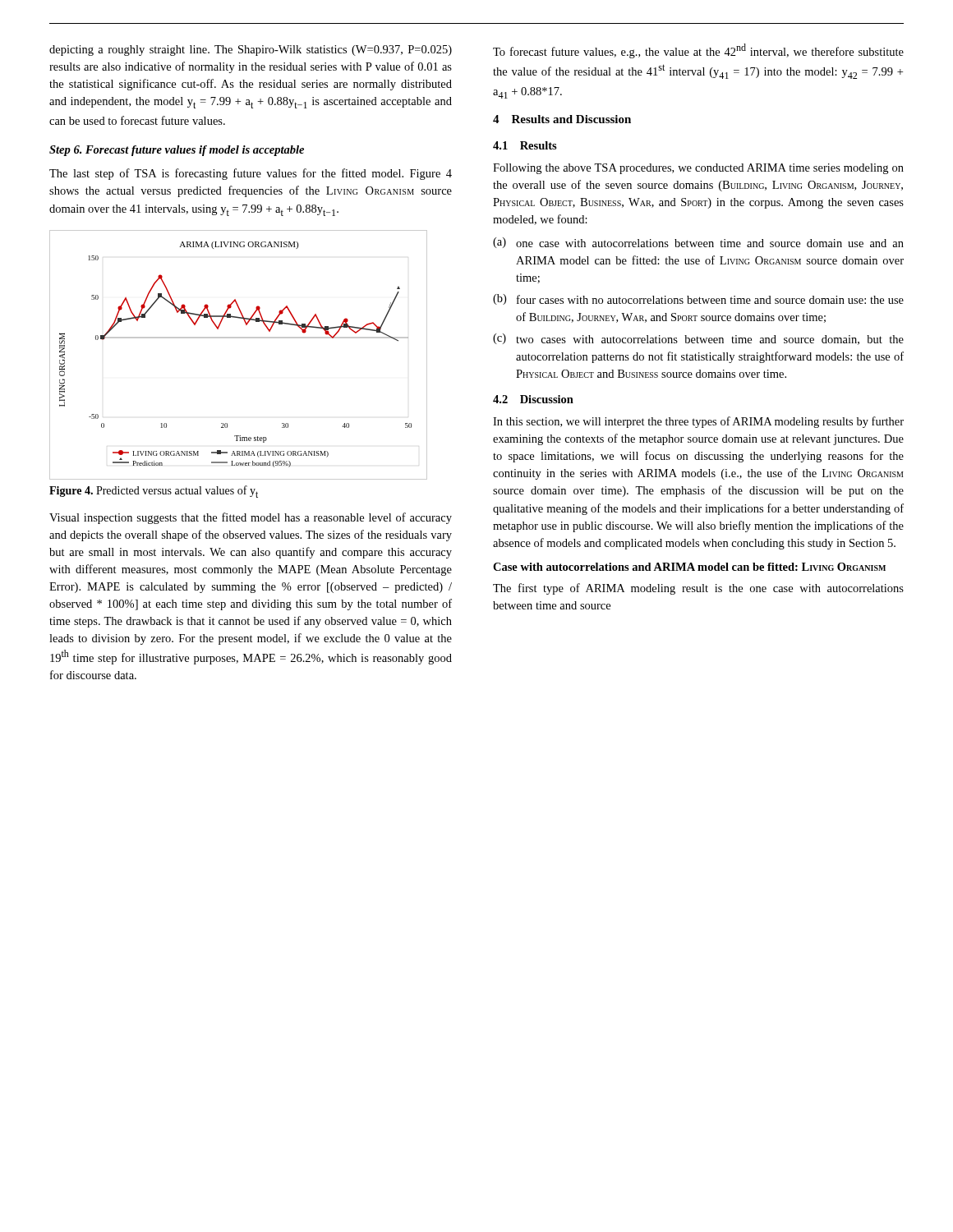
Task: Select the block starting "(a) one case with autocorrelations between time"
Action: tap(698, 261)
